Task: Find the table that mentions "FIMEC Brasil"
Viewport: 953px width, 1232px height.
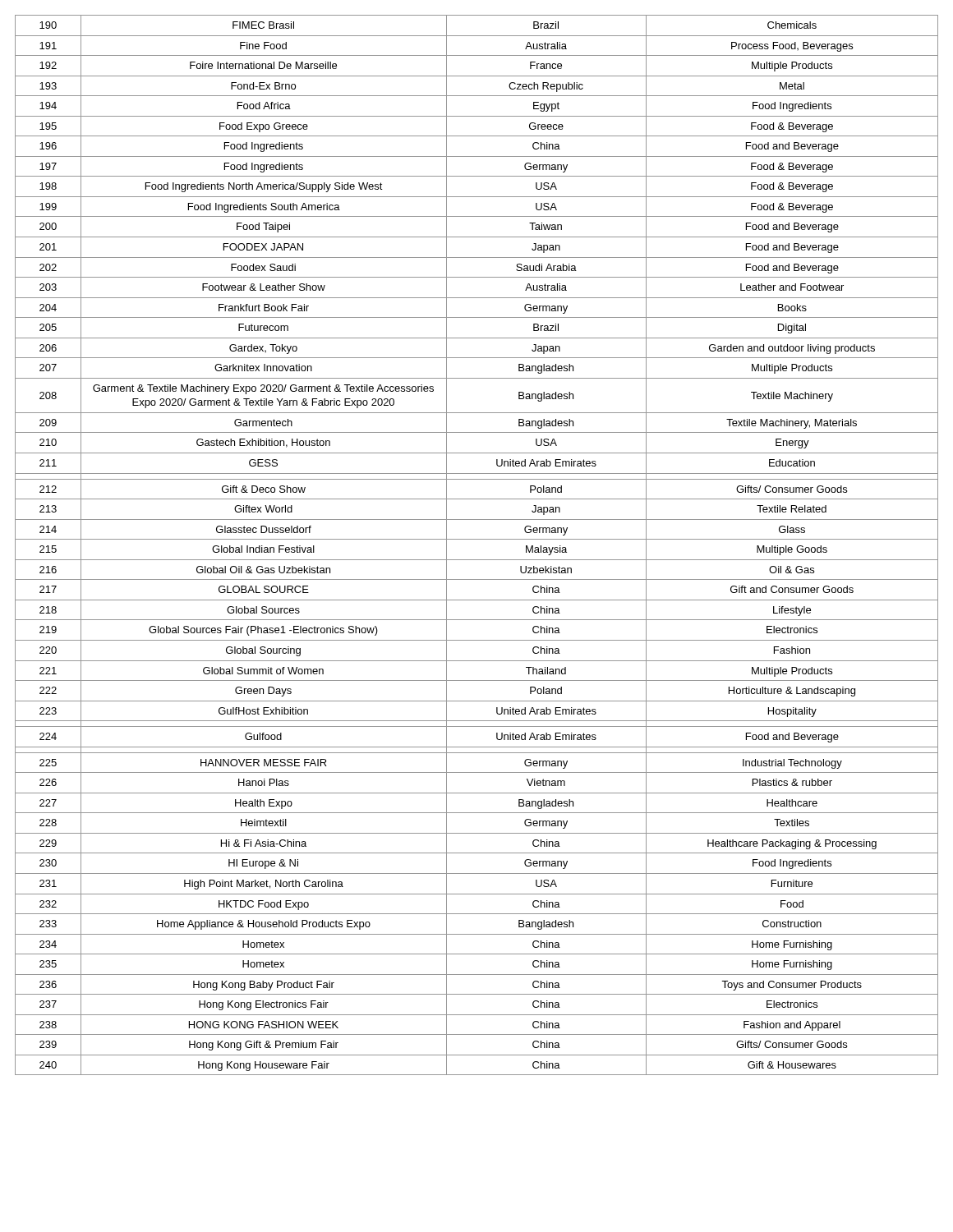Action: pyautogui.click(x=476, y=545)
